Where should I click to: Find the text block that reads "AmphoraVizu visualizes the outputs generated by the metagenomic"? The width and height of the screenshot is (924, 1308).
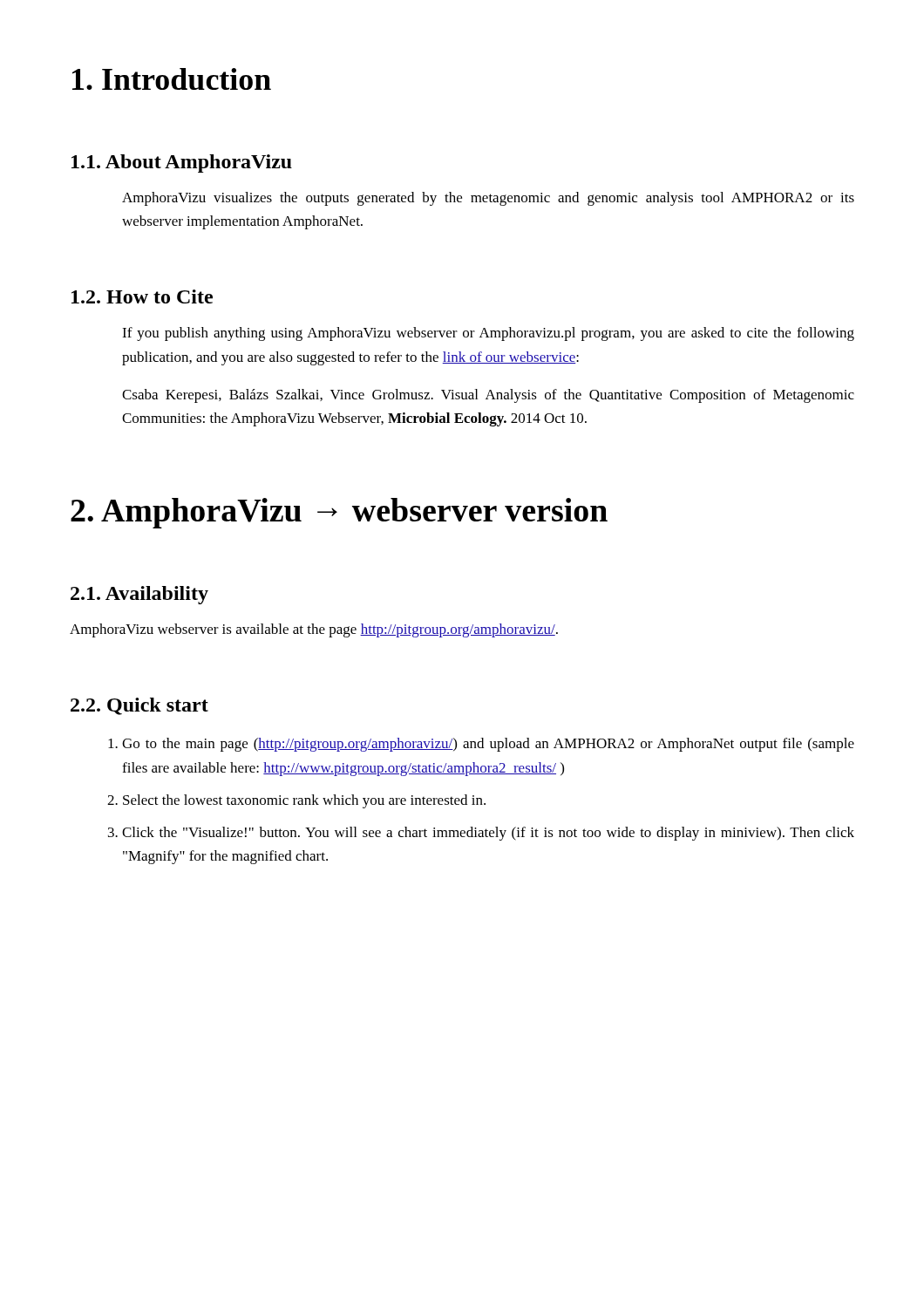[x=488, y=209]
